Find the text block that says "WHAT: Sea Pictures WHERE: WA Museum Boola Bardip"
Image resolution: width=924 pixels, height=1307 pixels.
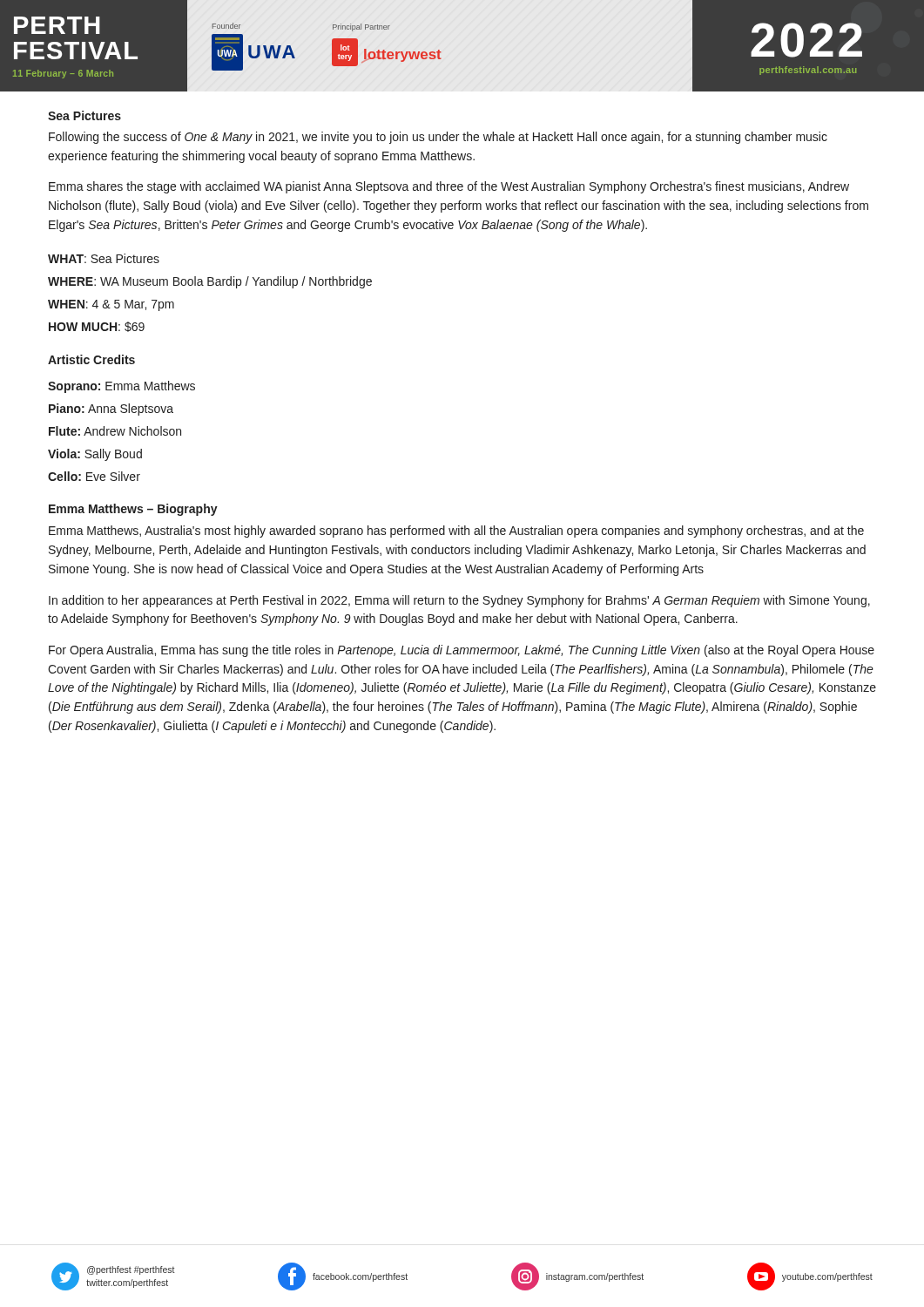pos(210,293)
